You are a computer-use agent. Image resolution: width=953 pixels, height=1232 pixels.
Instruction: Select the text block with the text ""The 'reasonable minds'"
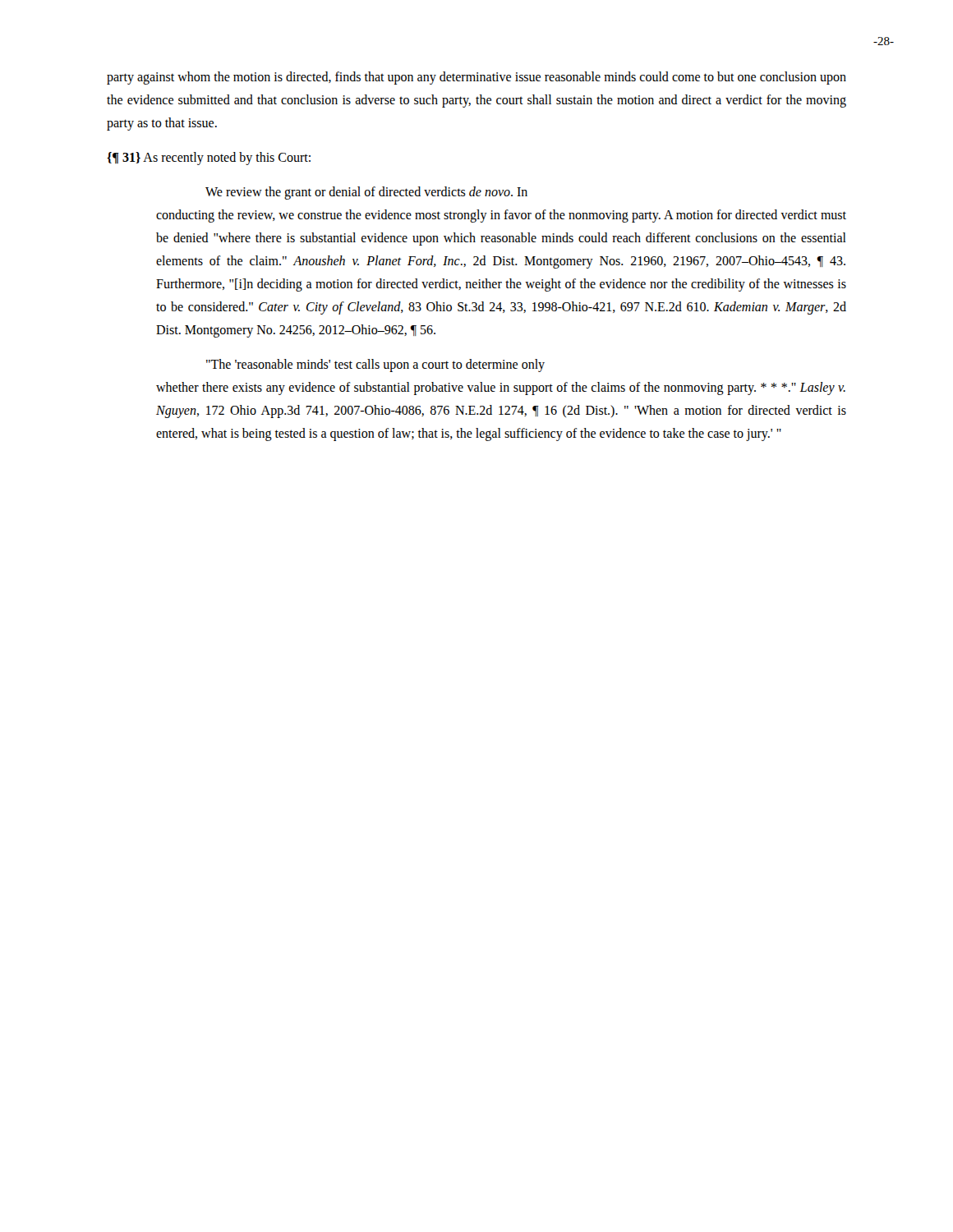tap(501, 397)
